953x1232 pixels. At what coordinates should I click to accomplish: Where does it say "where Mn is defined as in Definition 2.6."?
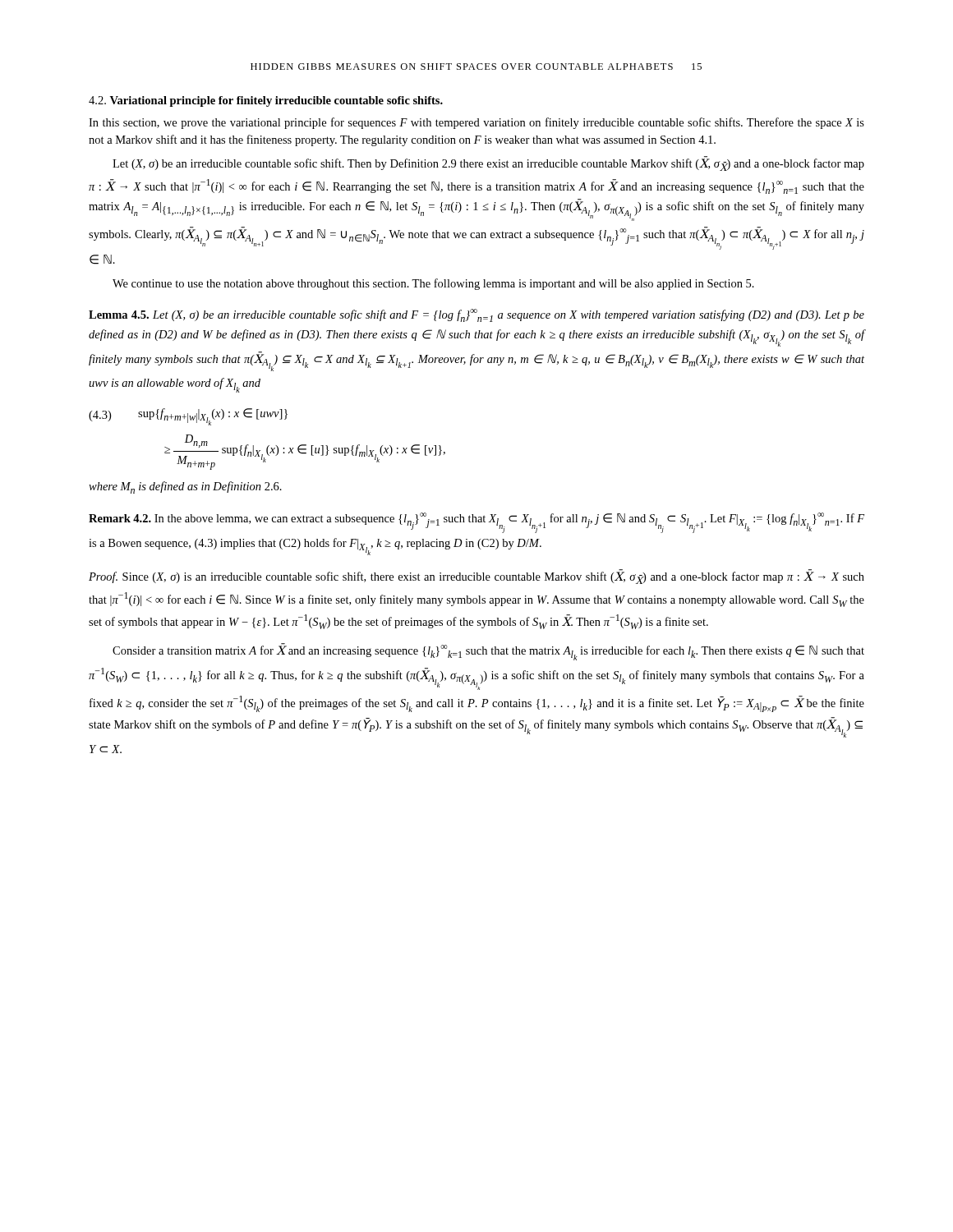185,487
